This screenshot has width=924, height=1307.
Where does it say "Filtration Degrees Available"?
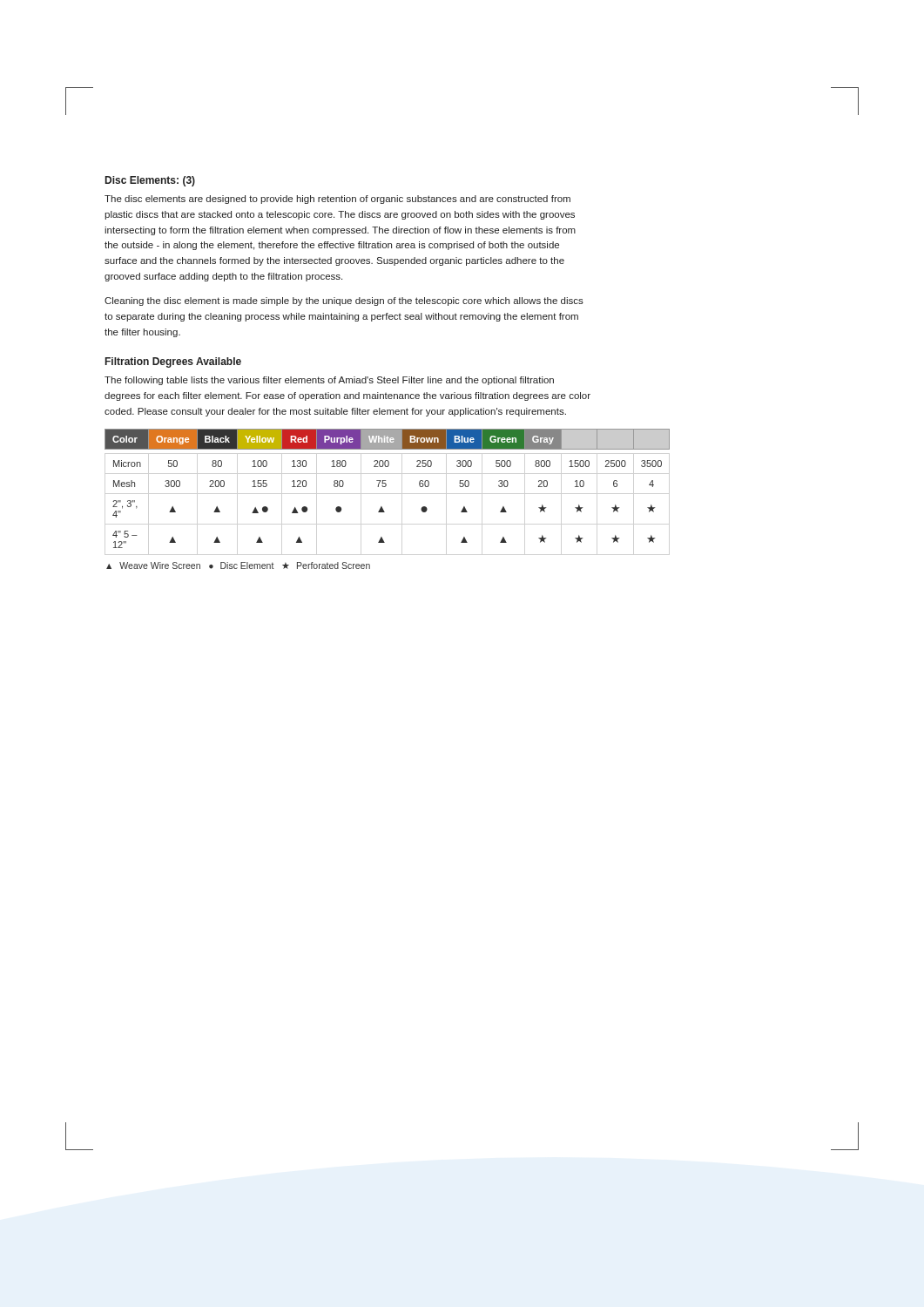coord(173,362)
